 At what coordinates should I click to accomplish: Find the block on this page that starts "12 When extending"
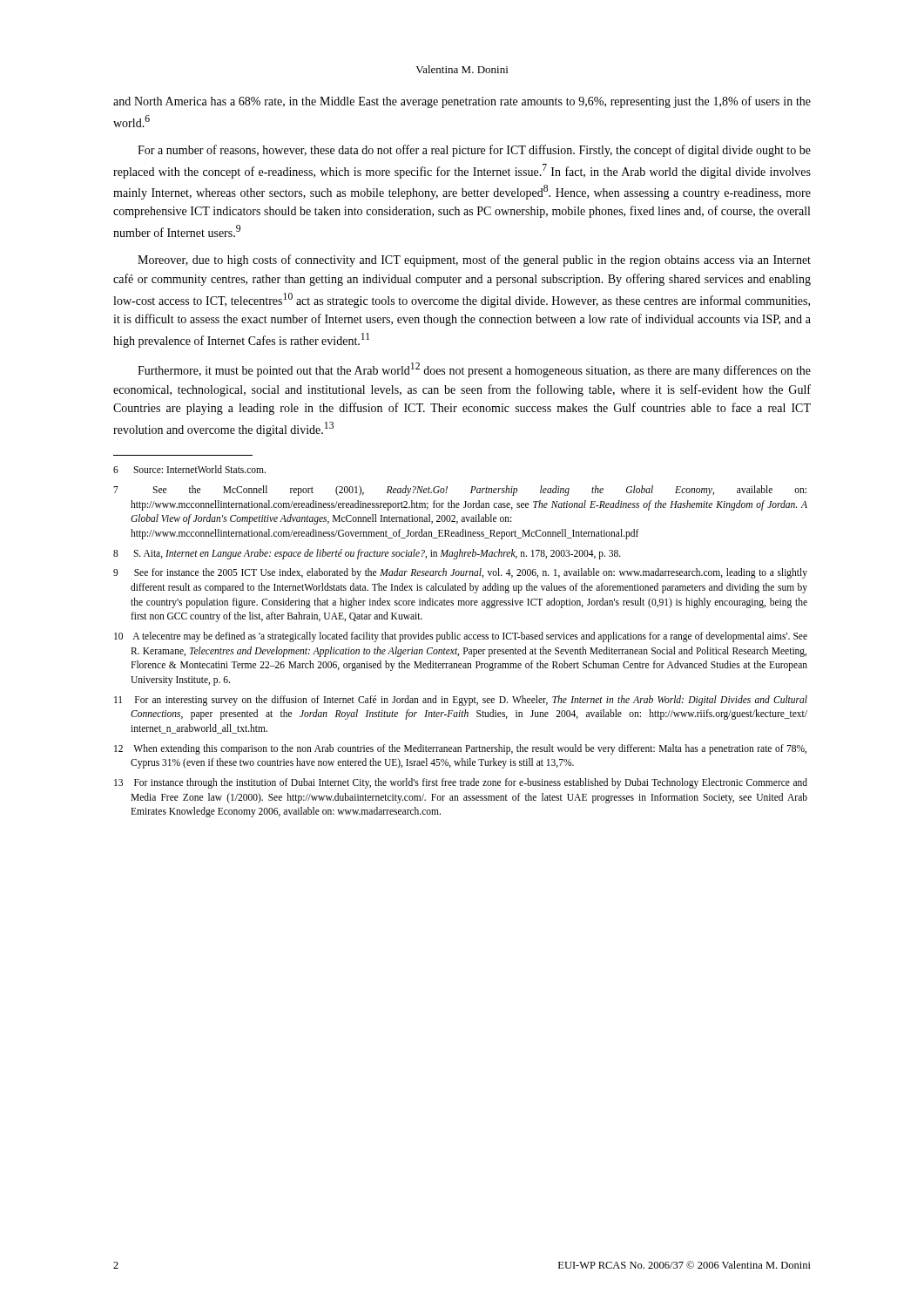click(460, 756)
